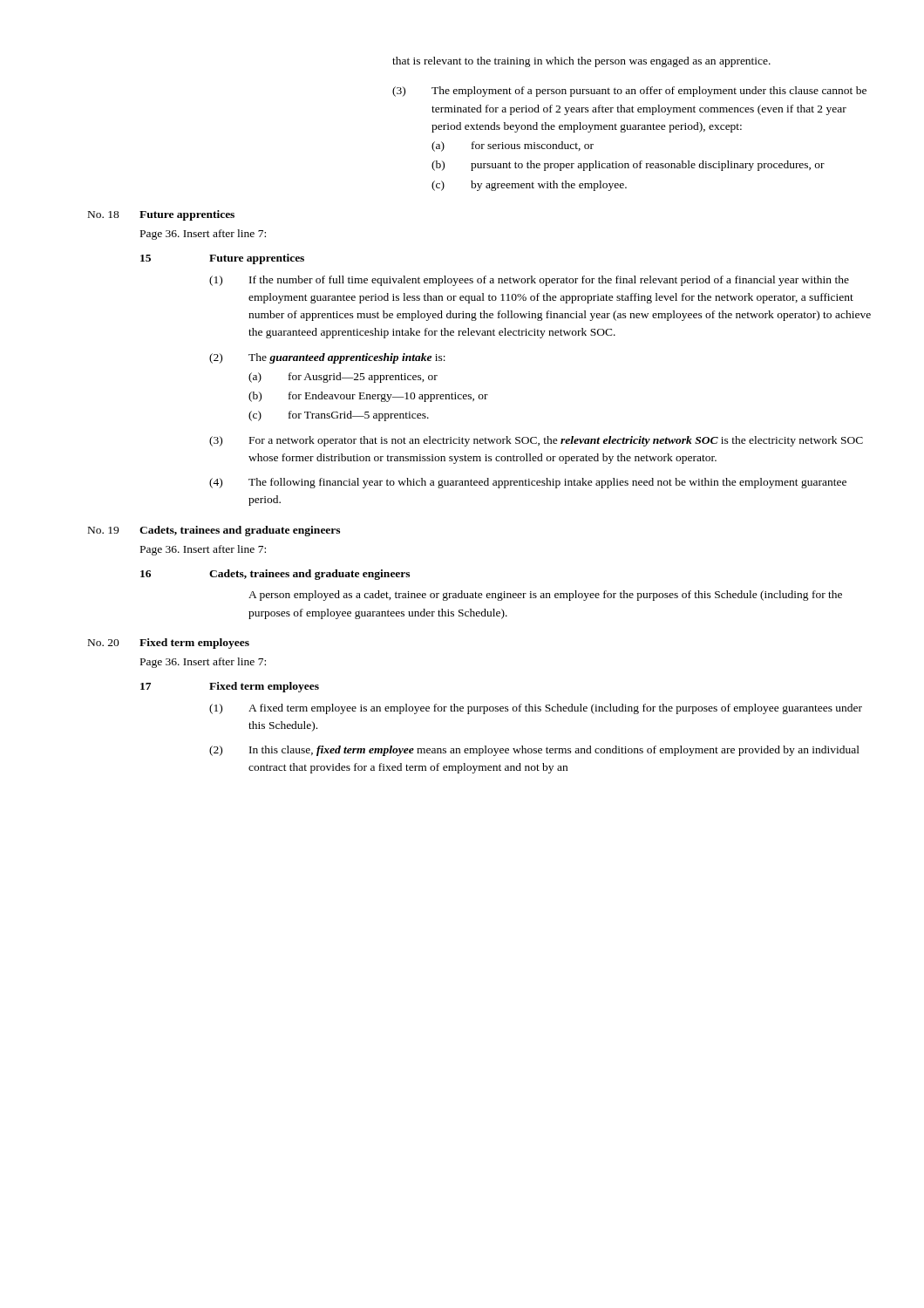924x1308 pixels.
Task: Locate the block of text that opens with "(1) A fixed term employee is an"
Action: 506,717
